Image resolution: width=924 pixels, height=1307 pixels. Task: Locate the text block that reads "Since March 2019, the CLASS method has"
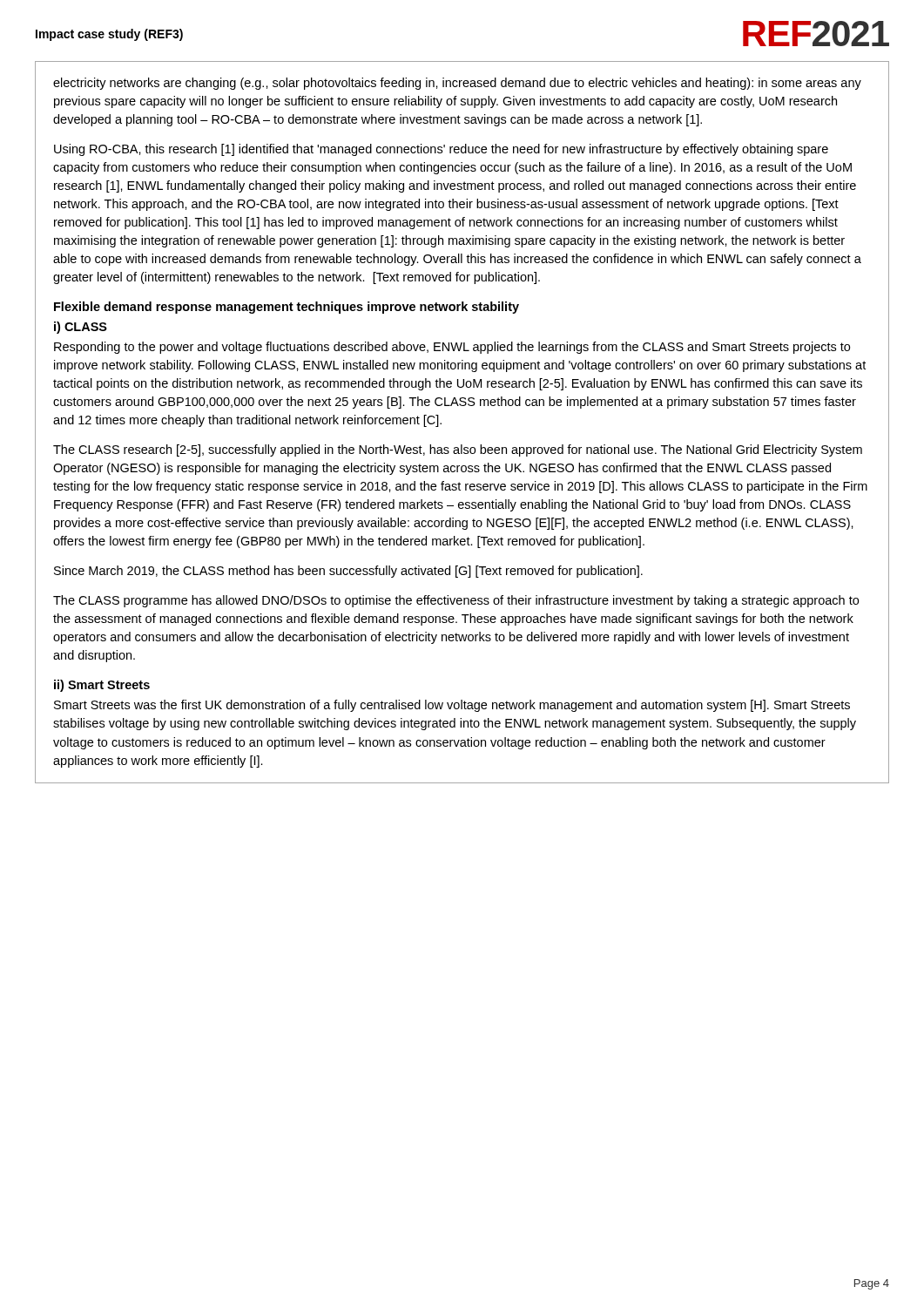[348, 571]
